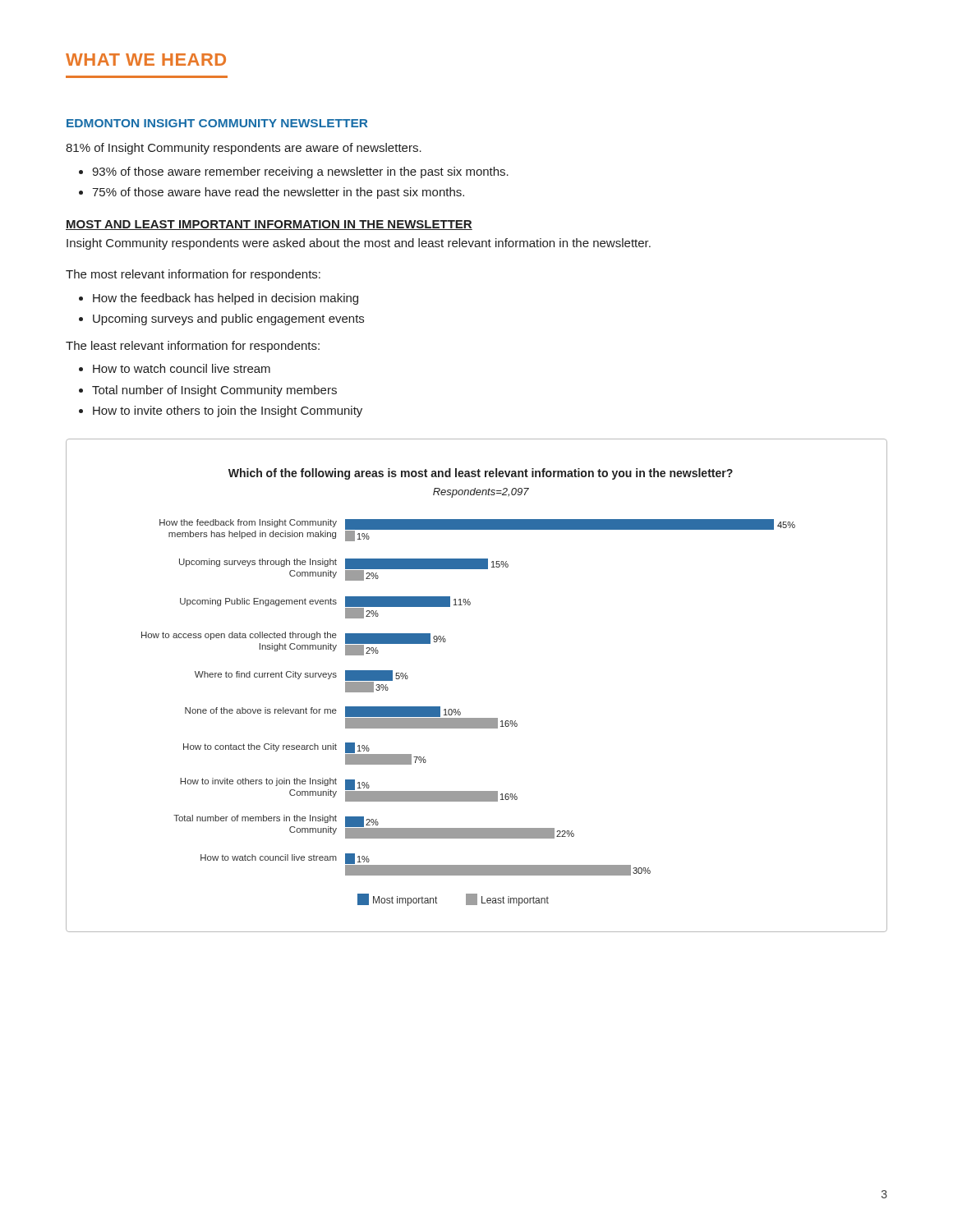Where is the section header that starts "MOST AND LEAST IMPORTANT INFORMATION IN"?

(476, 223)
